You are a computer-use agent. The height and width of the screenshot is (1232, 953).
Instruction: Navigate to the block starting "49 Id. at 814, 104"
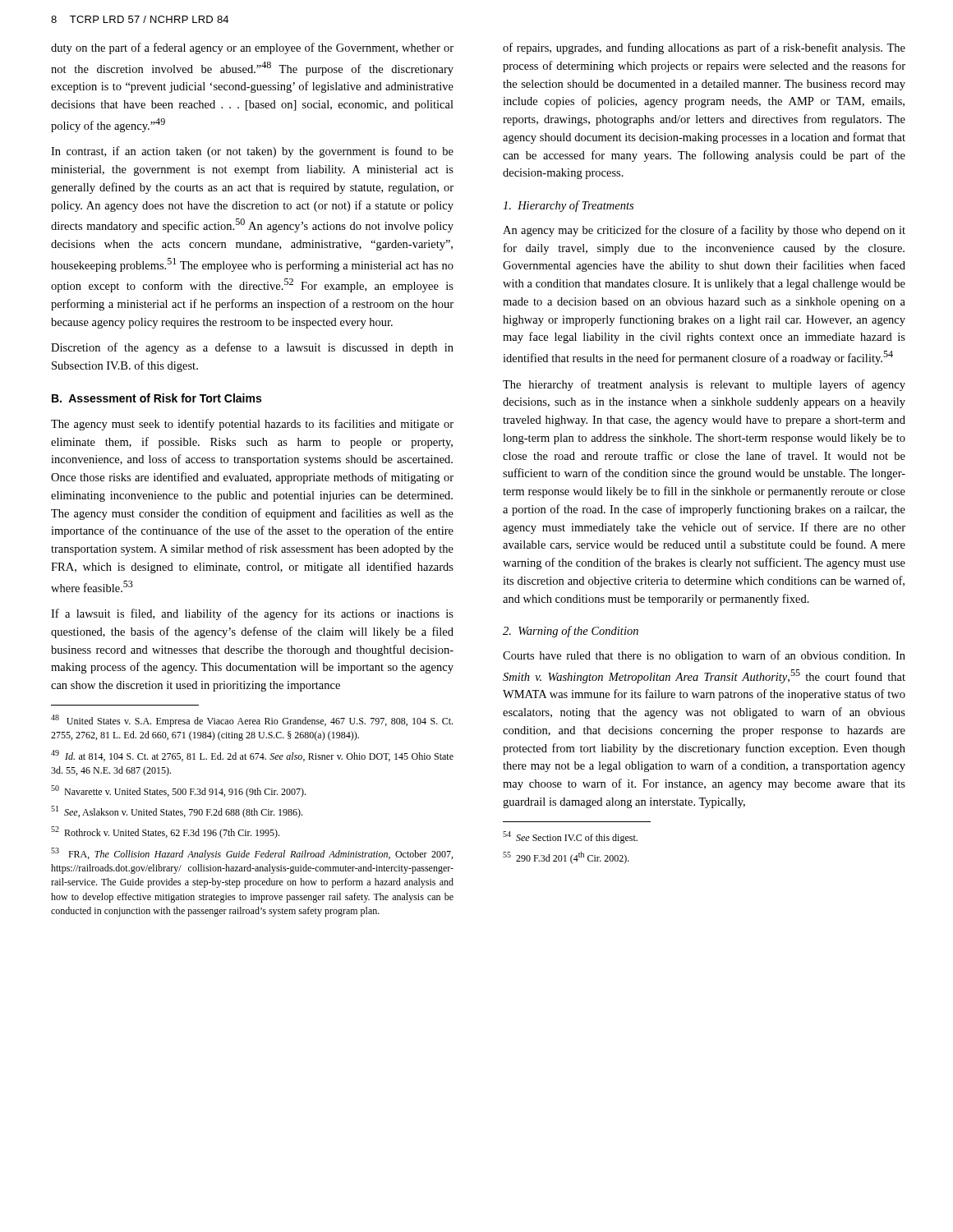coord(252,763)
